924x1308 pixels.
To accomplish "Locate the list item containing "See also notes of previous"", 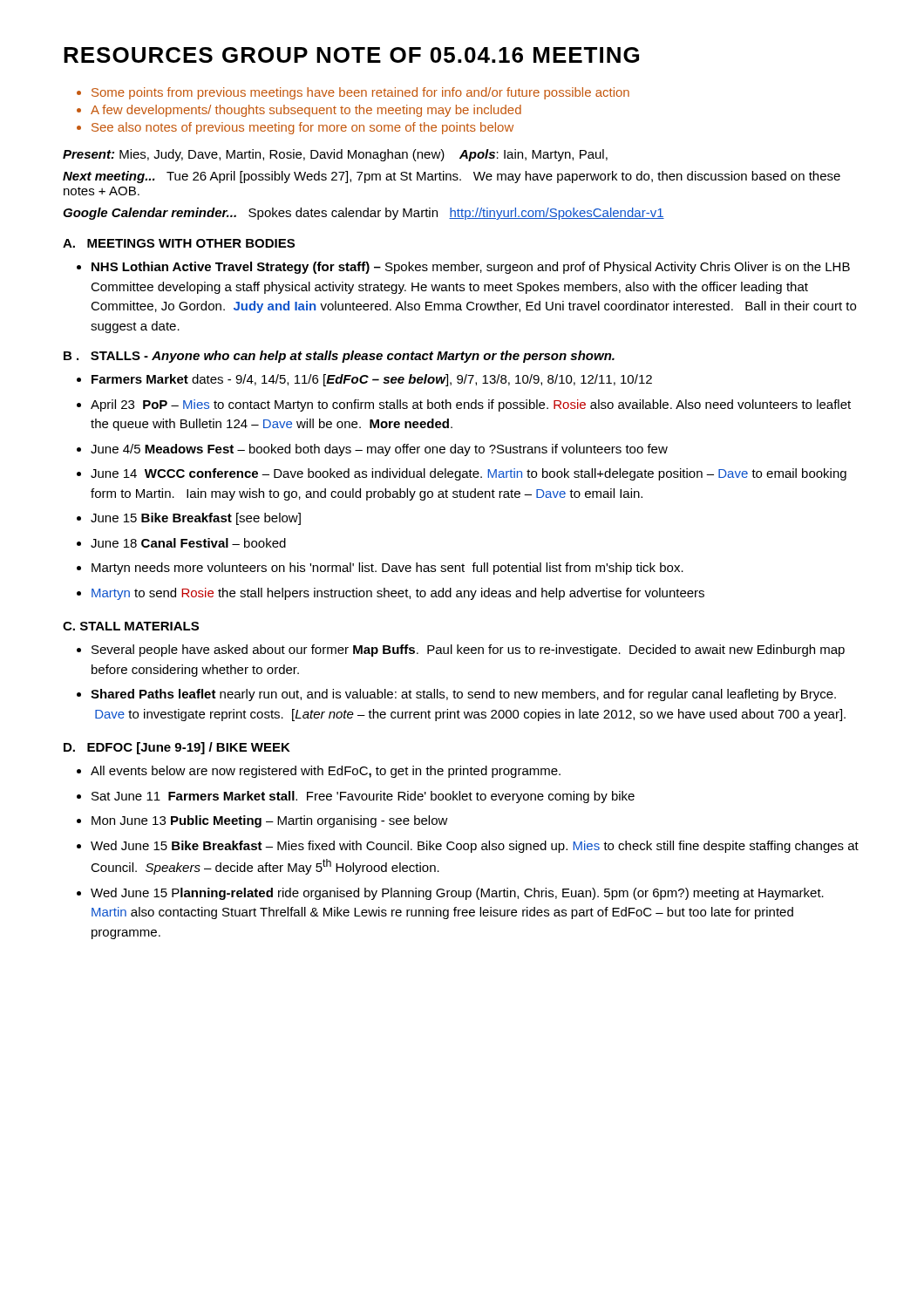I will click(302, 127).
